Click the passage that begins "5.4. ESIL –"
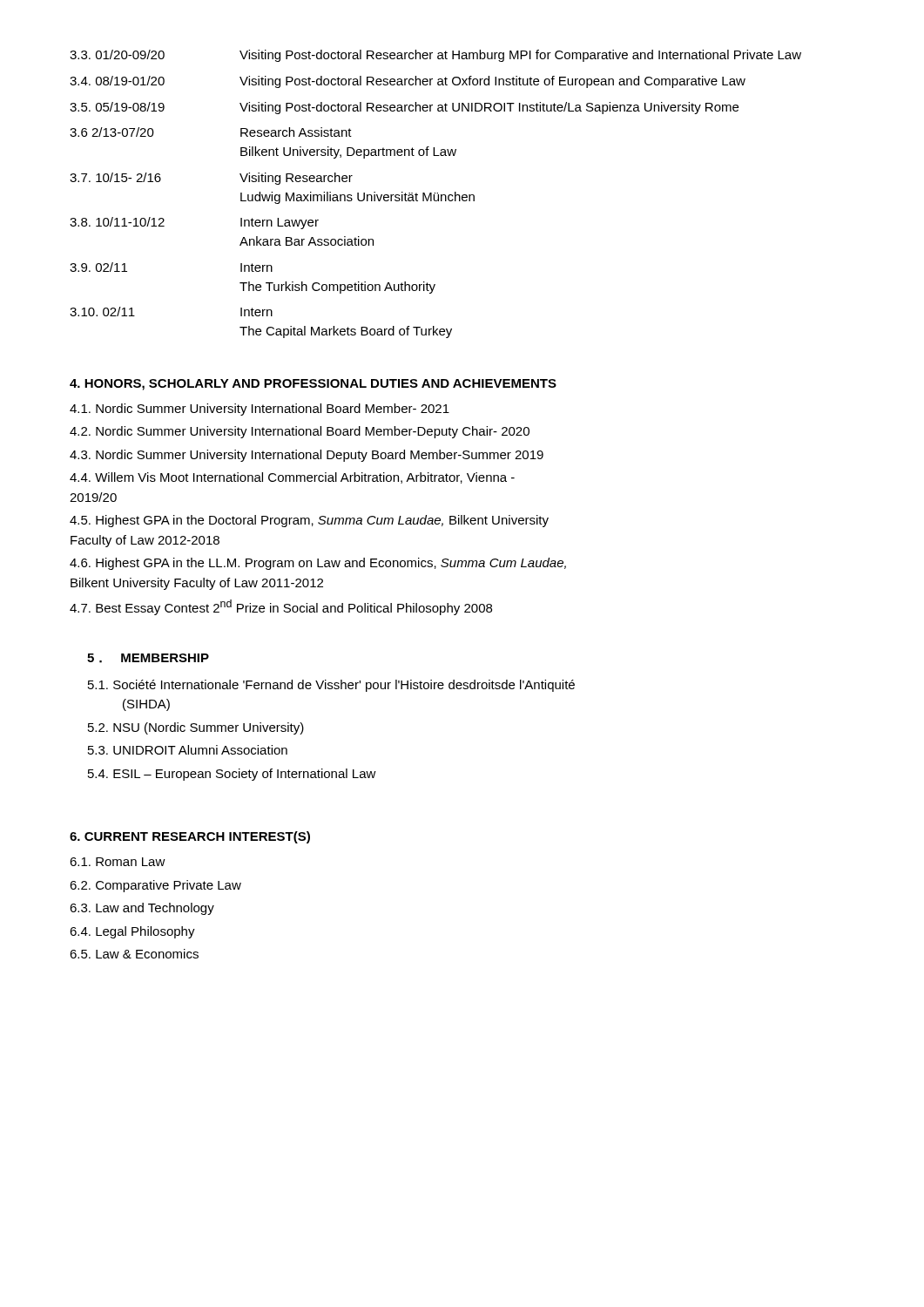 point(231,773)
